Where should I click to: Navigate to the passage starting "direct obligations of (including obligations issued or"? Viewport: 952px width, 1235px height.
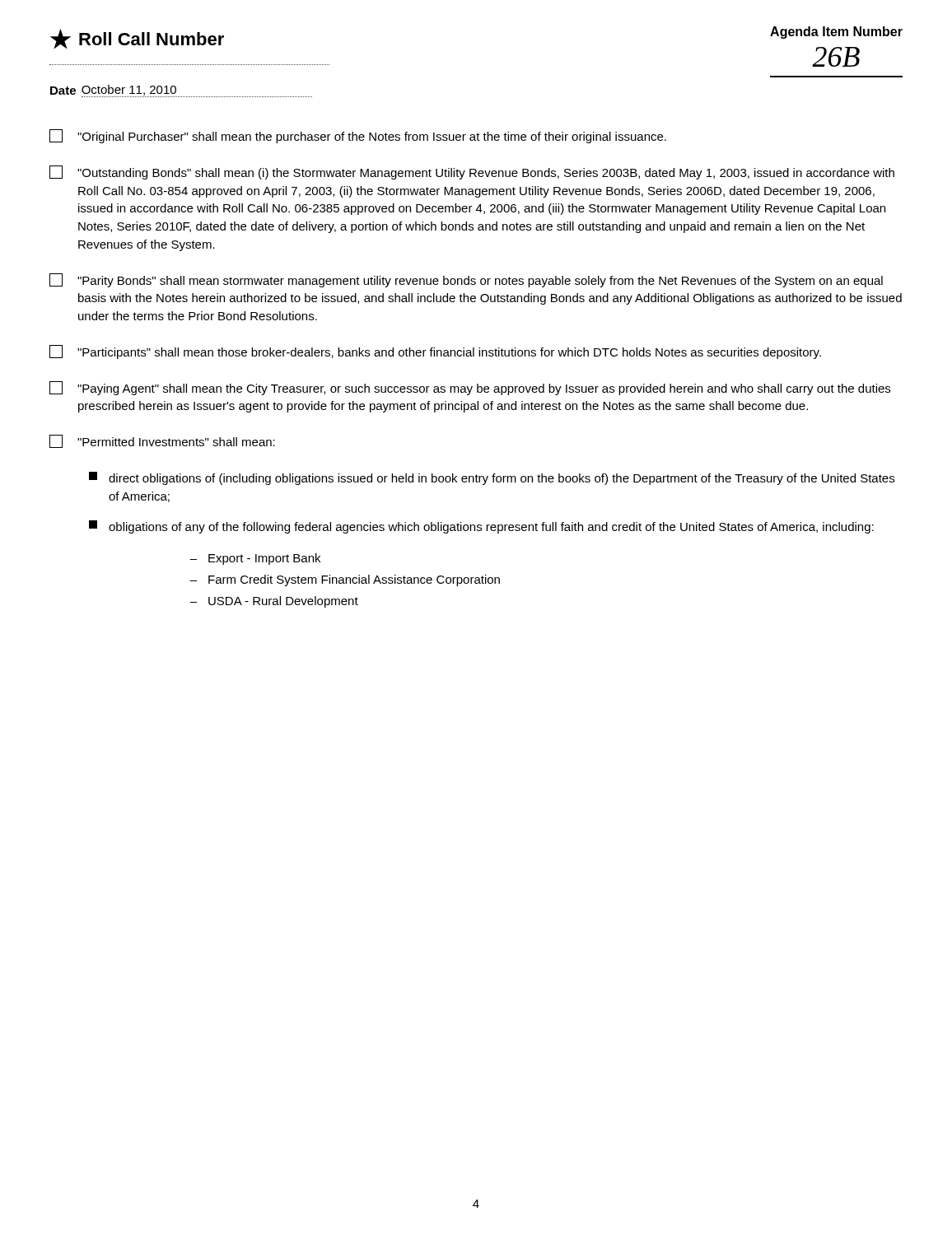click(x=496, y=487)
